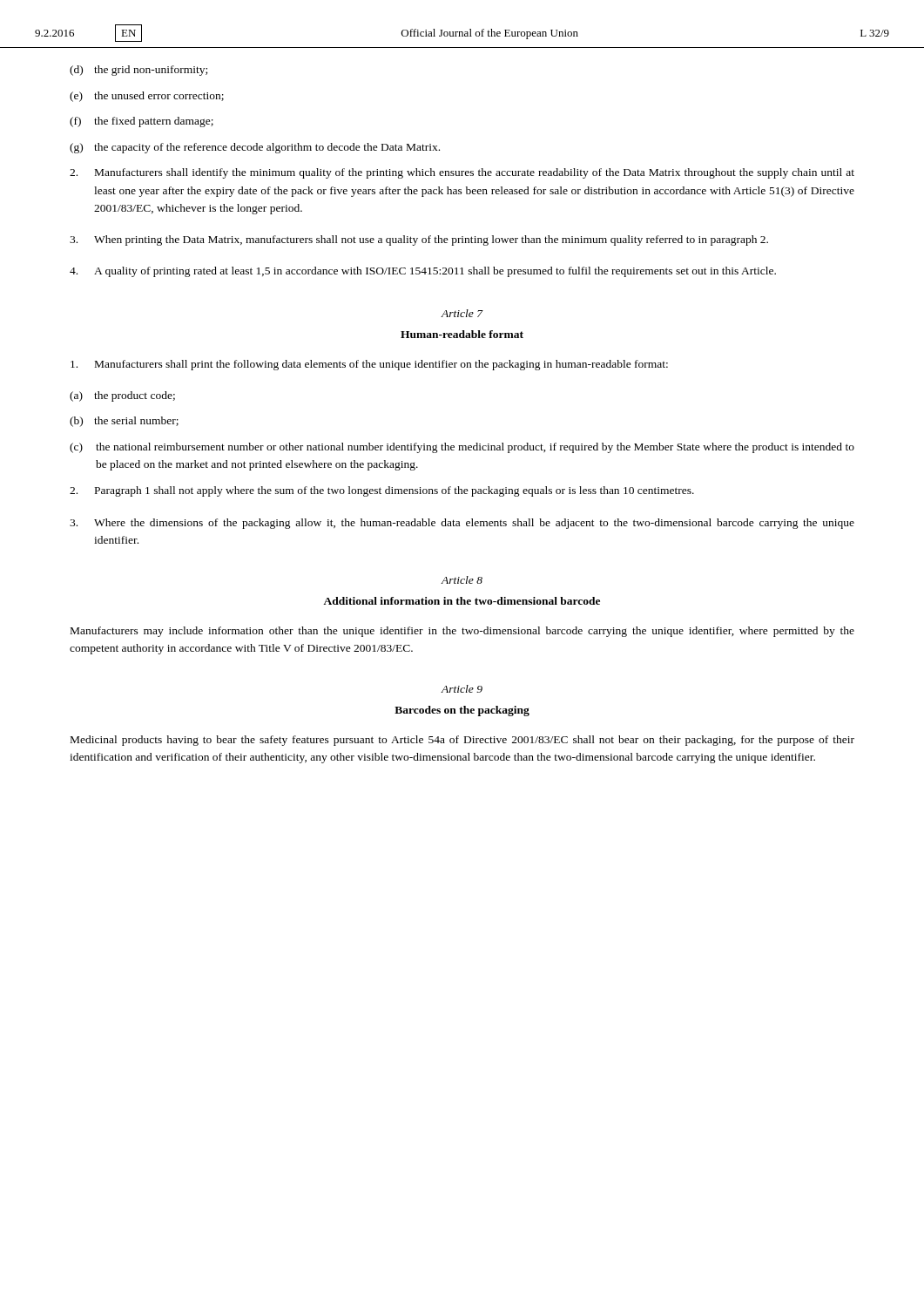Screen dimensions: 1307x924
Task: Find the region starting "(b) the serial number;"
Action: click(124, 422)
